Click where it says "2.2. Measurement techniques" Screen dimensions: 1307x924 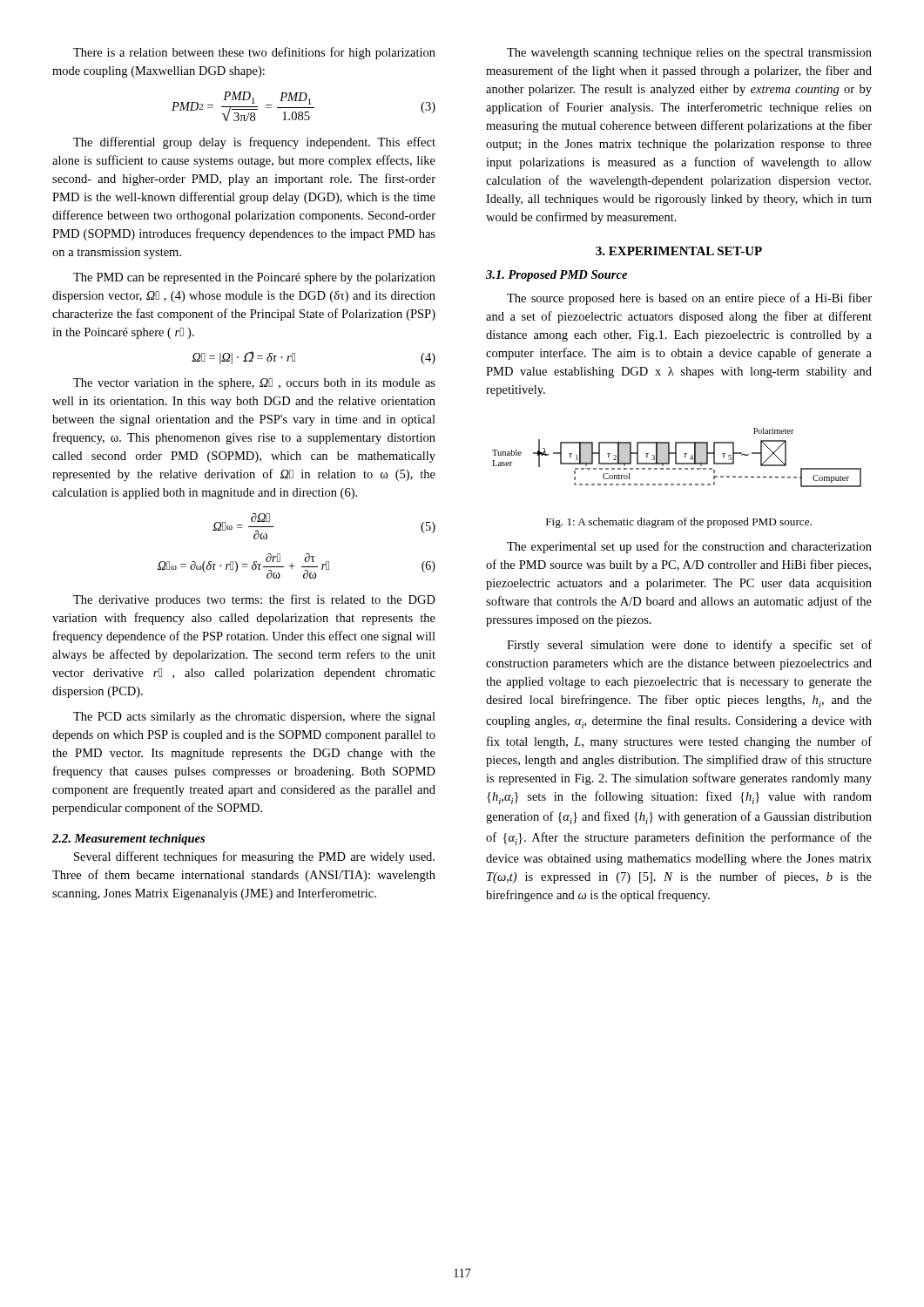tap(128, 840)
